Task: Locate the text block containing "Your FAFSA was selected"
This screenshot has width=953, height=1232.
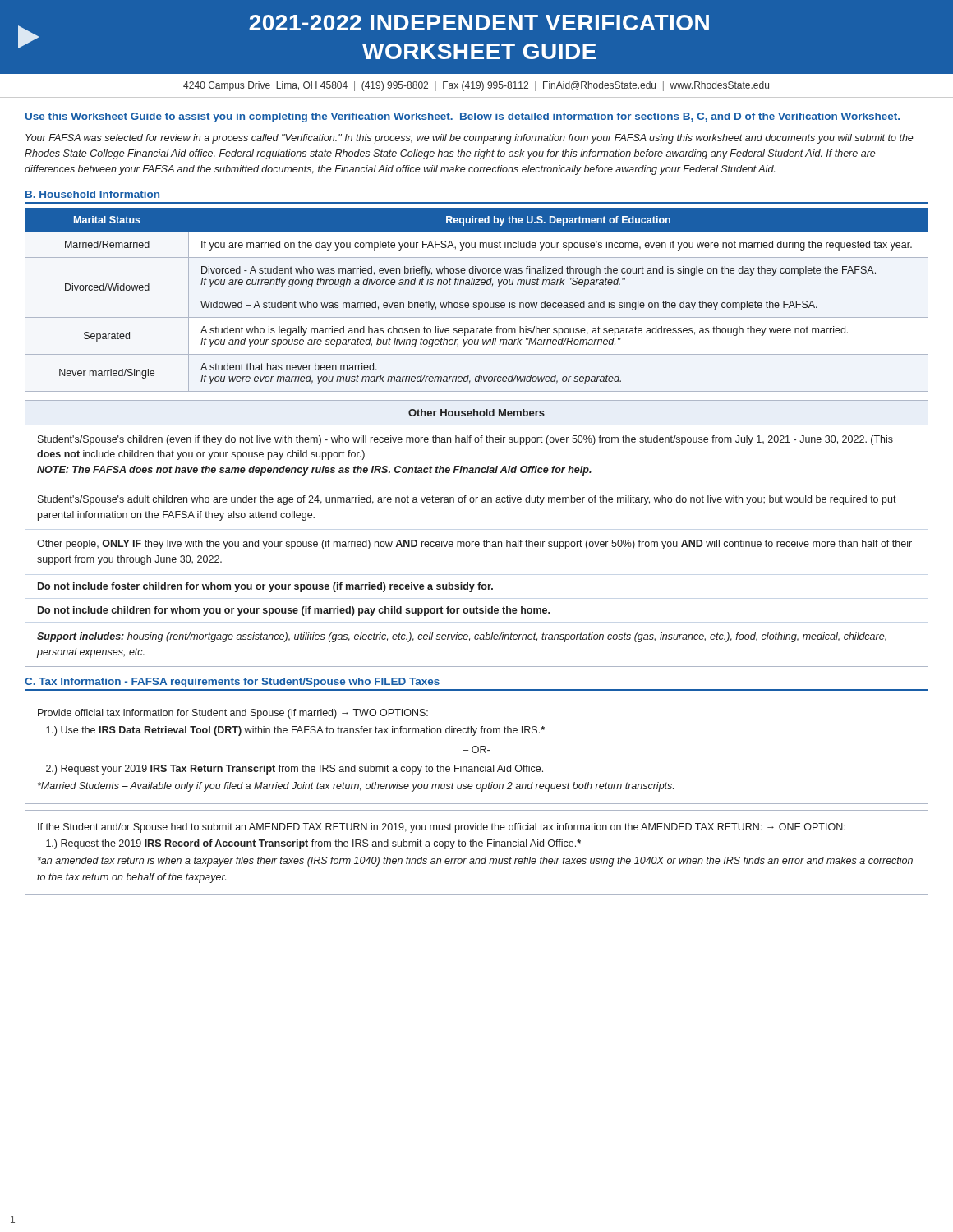Action: pyautogui.click(x=469, y=154)
